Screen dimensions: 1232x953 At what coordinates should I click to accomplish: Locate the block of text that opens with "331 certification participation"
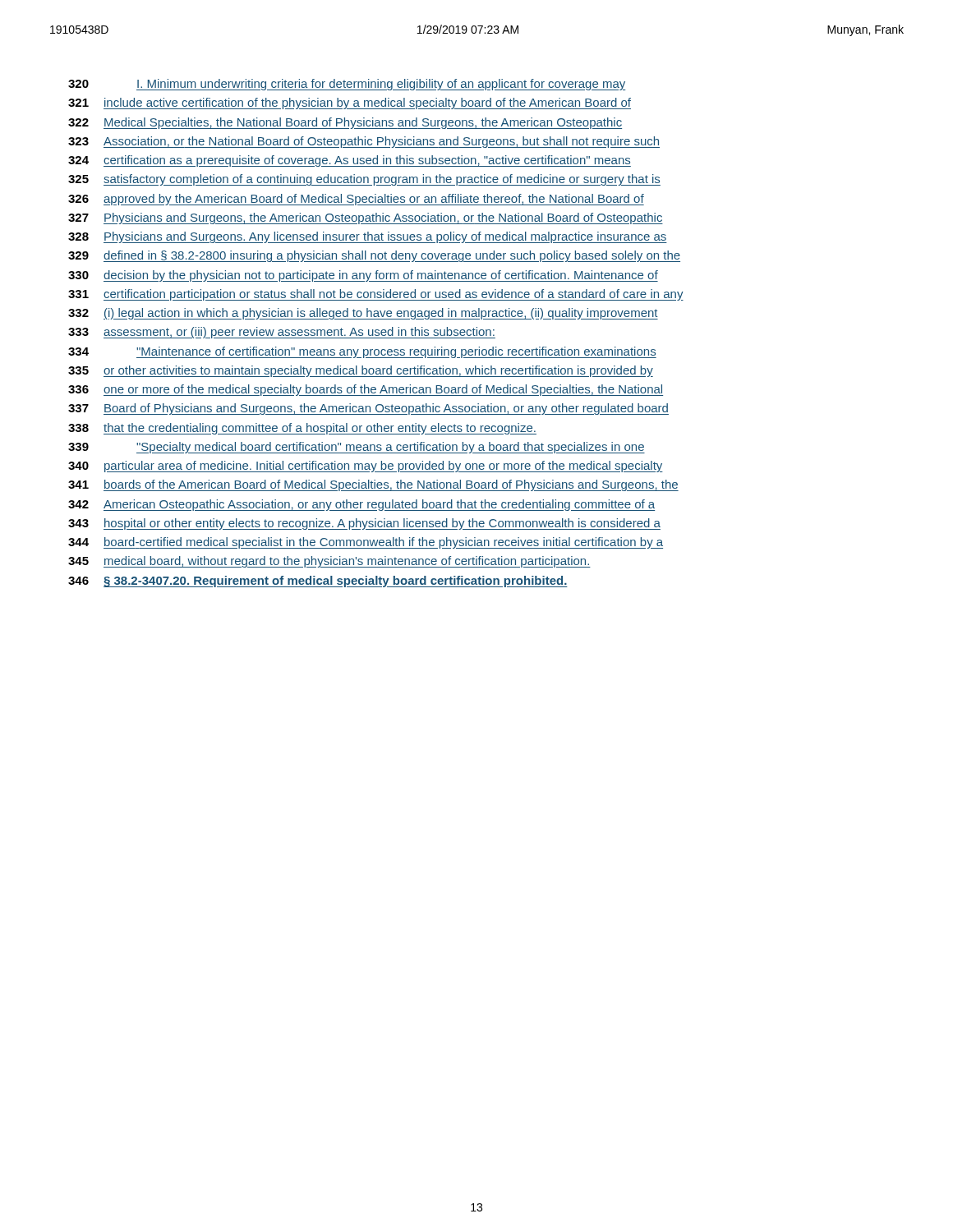[476, 294]
